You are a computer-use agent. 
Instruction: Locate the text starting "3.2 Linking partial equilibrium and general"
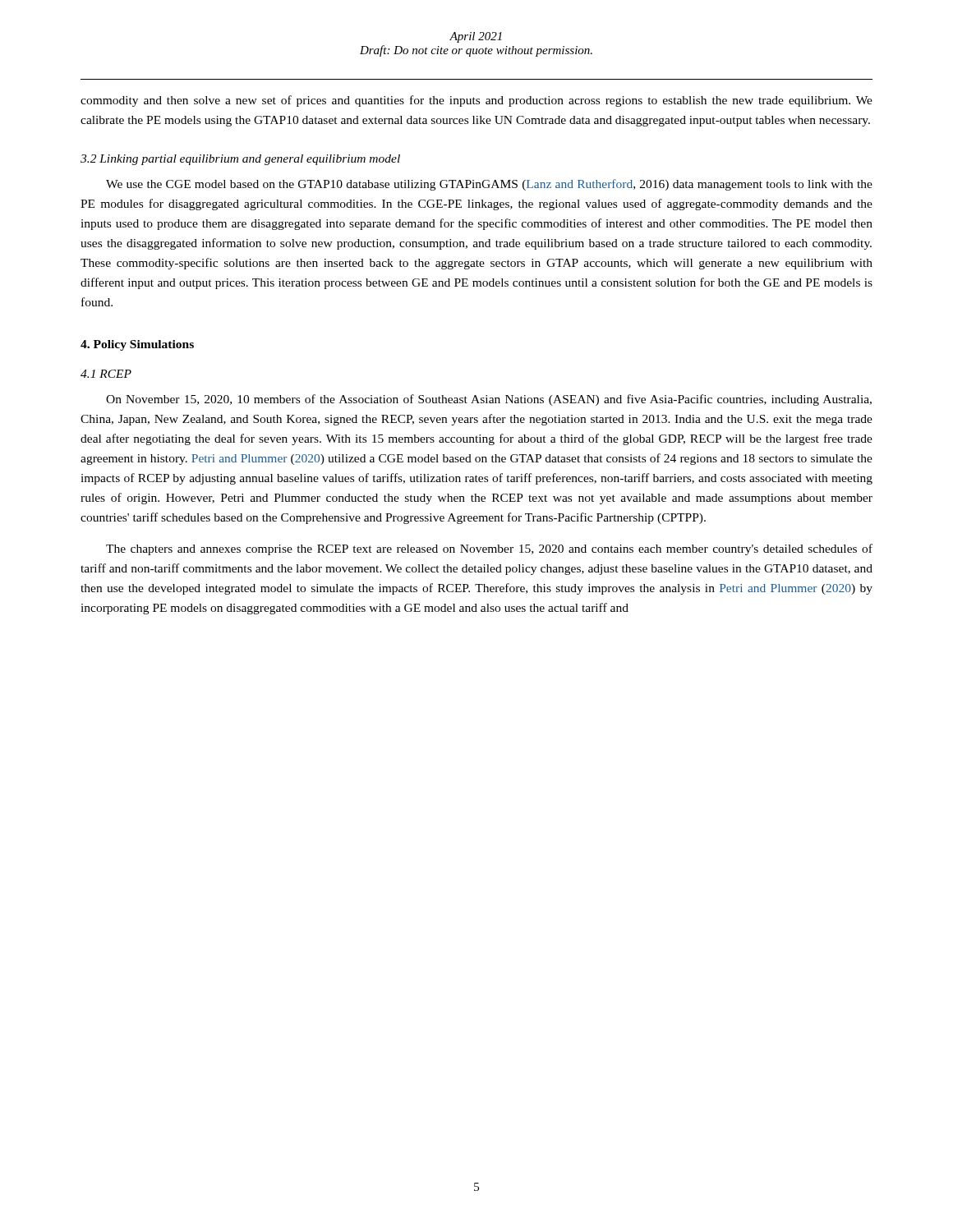point(240,158)
